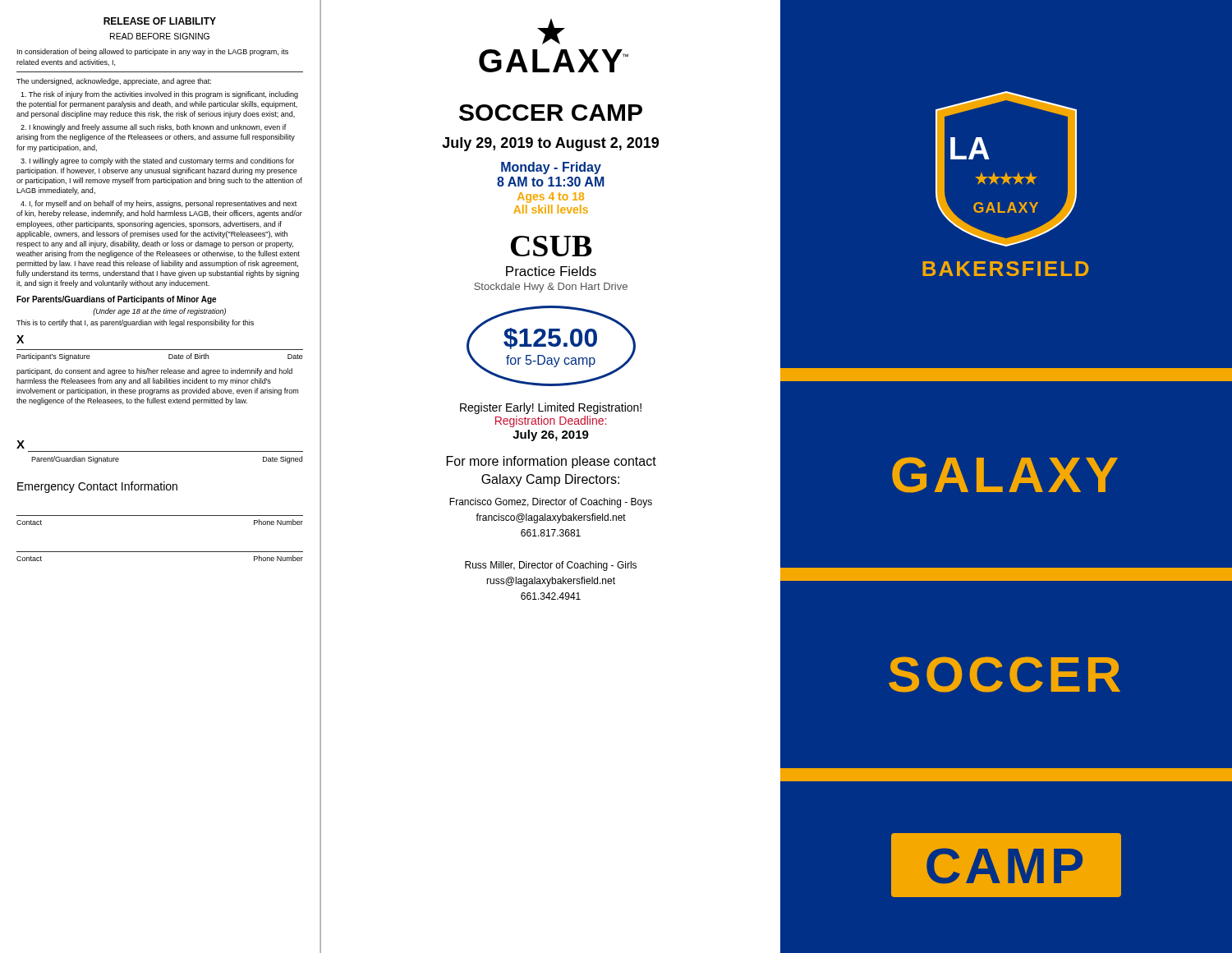Point to the text starting "I knowingly and freely assume all such"

pyautogui.click(x=155, y=138)
